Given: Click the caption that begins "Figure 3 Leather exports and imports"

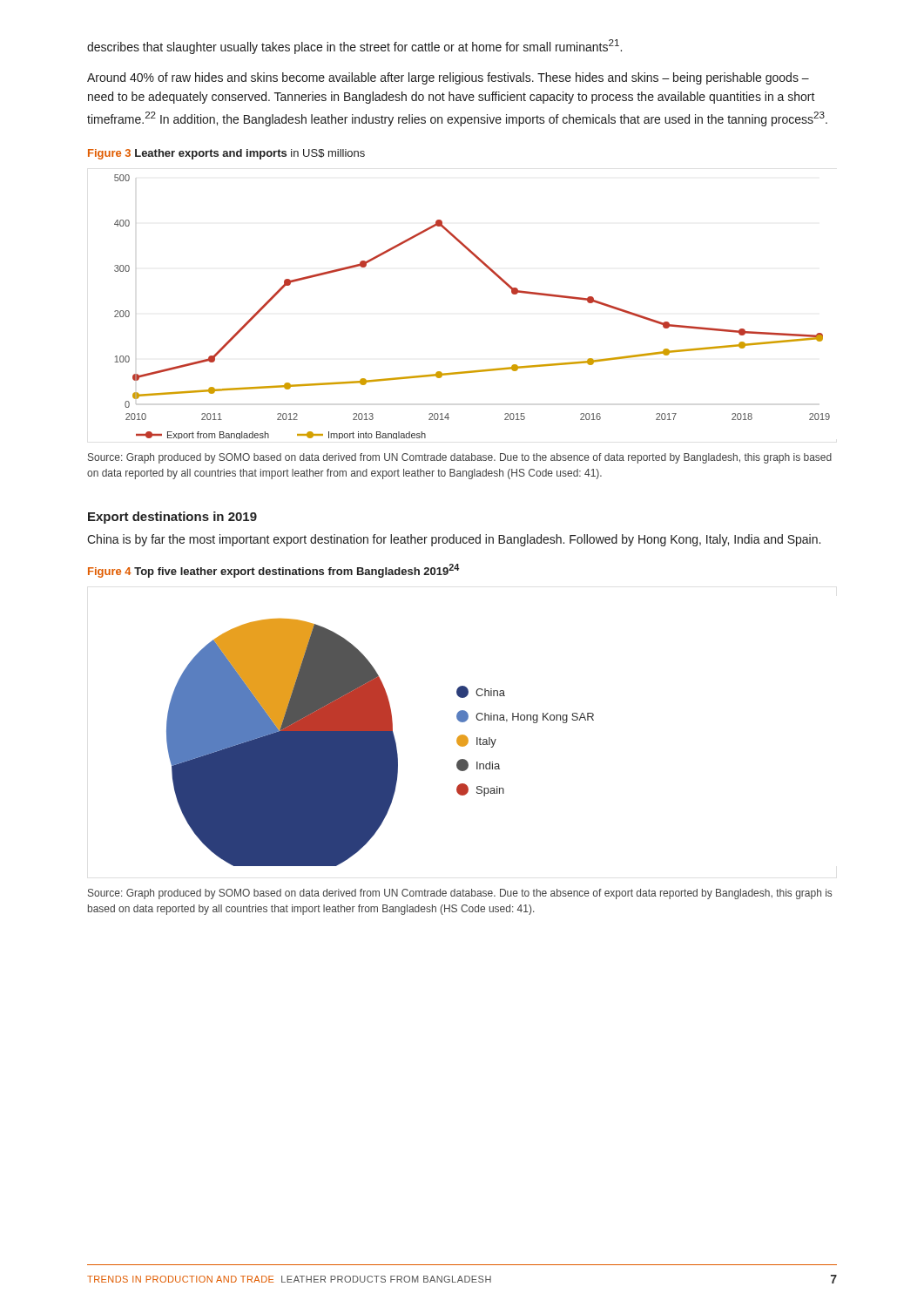Looking at the screenshot, I should (226, 153).
